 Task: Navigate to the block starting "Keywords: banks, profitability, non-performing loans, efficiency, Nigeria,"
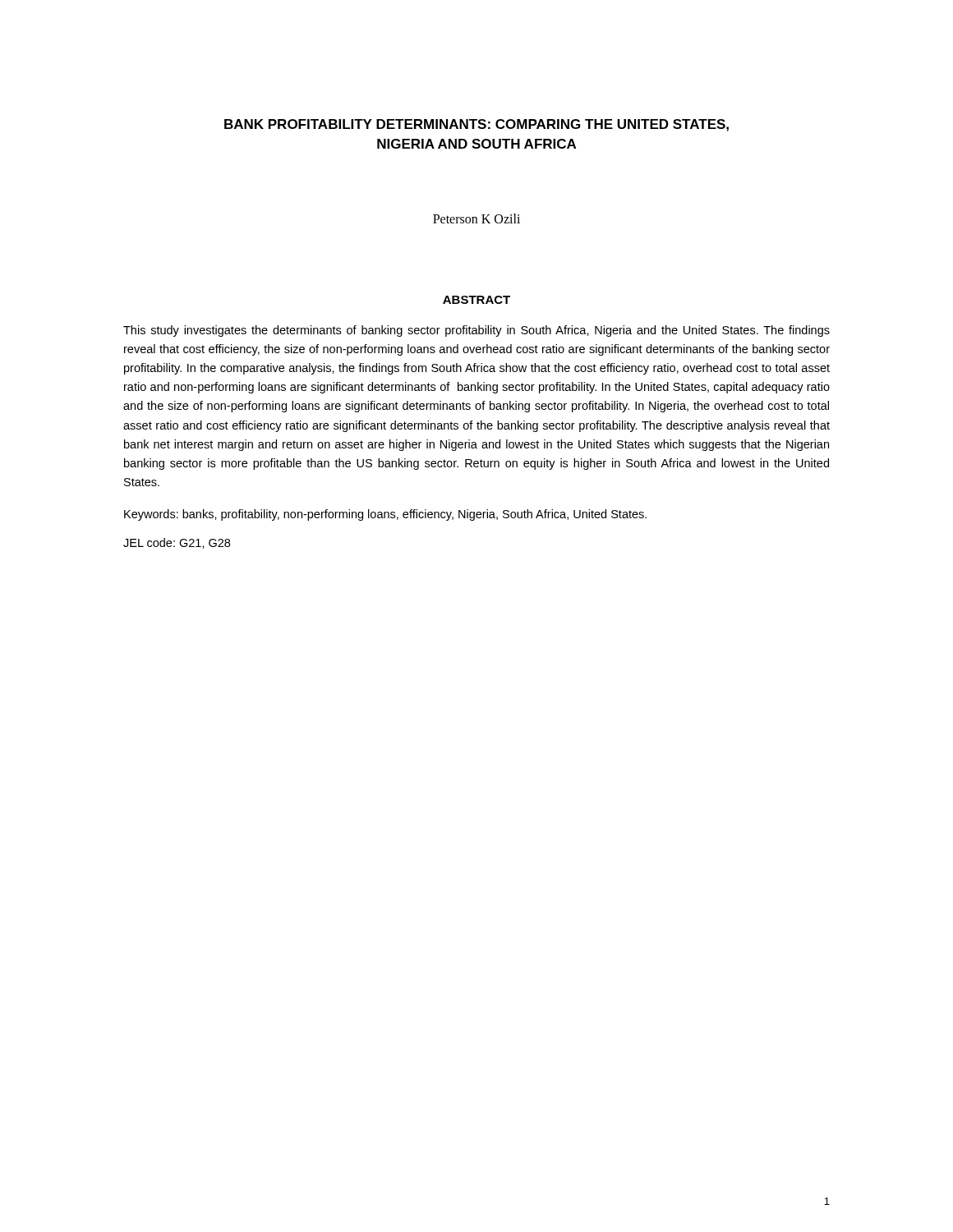385,514
